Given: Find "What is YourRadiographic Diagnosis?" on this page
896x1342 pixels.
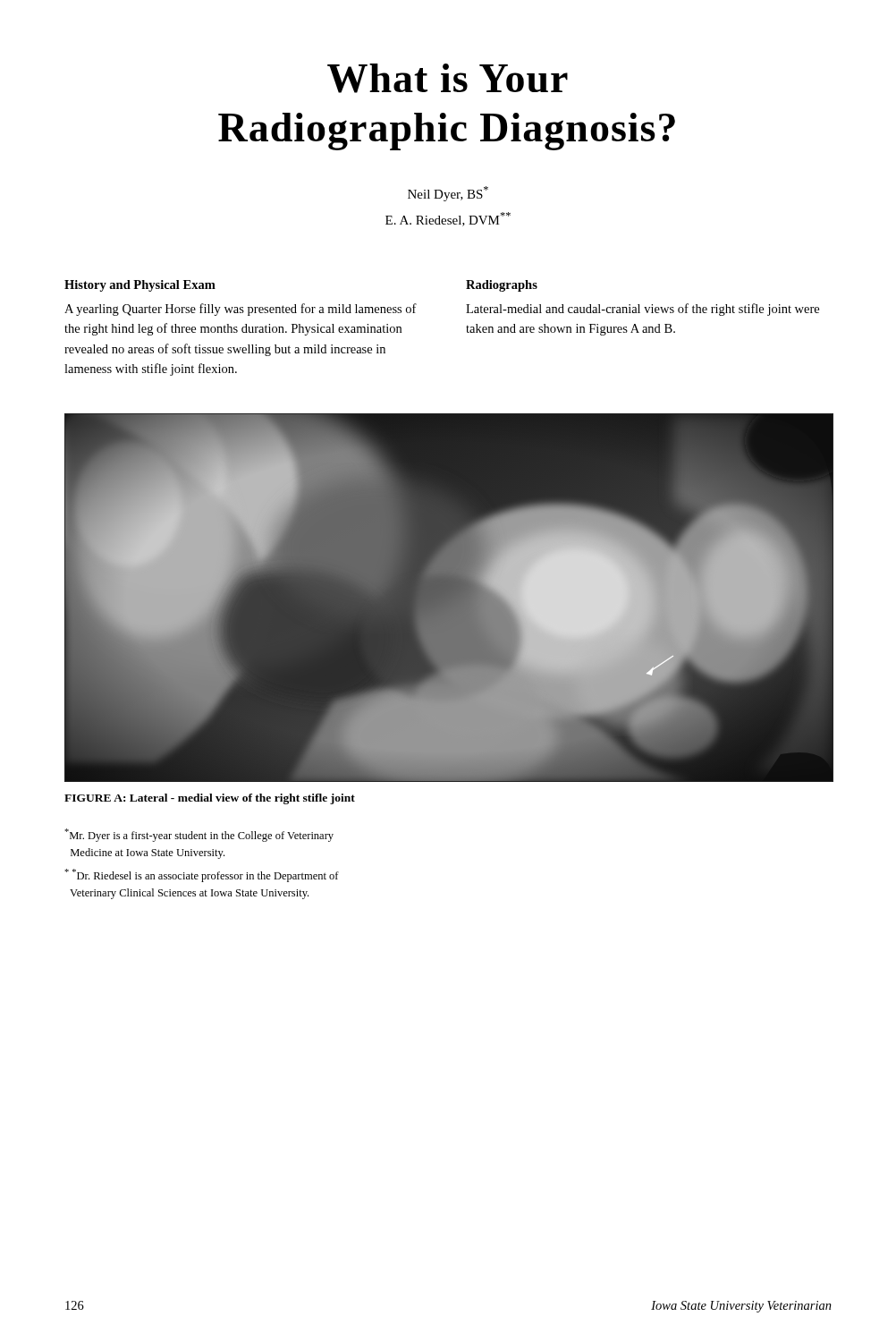Looking at the screenshot, I should point(448,103).
